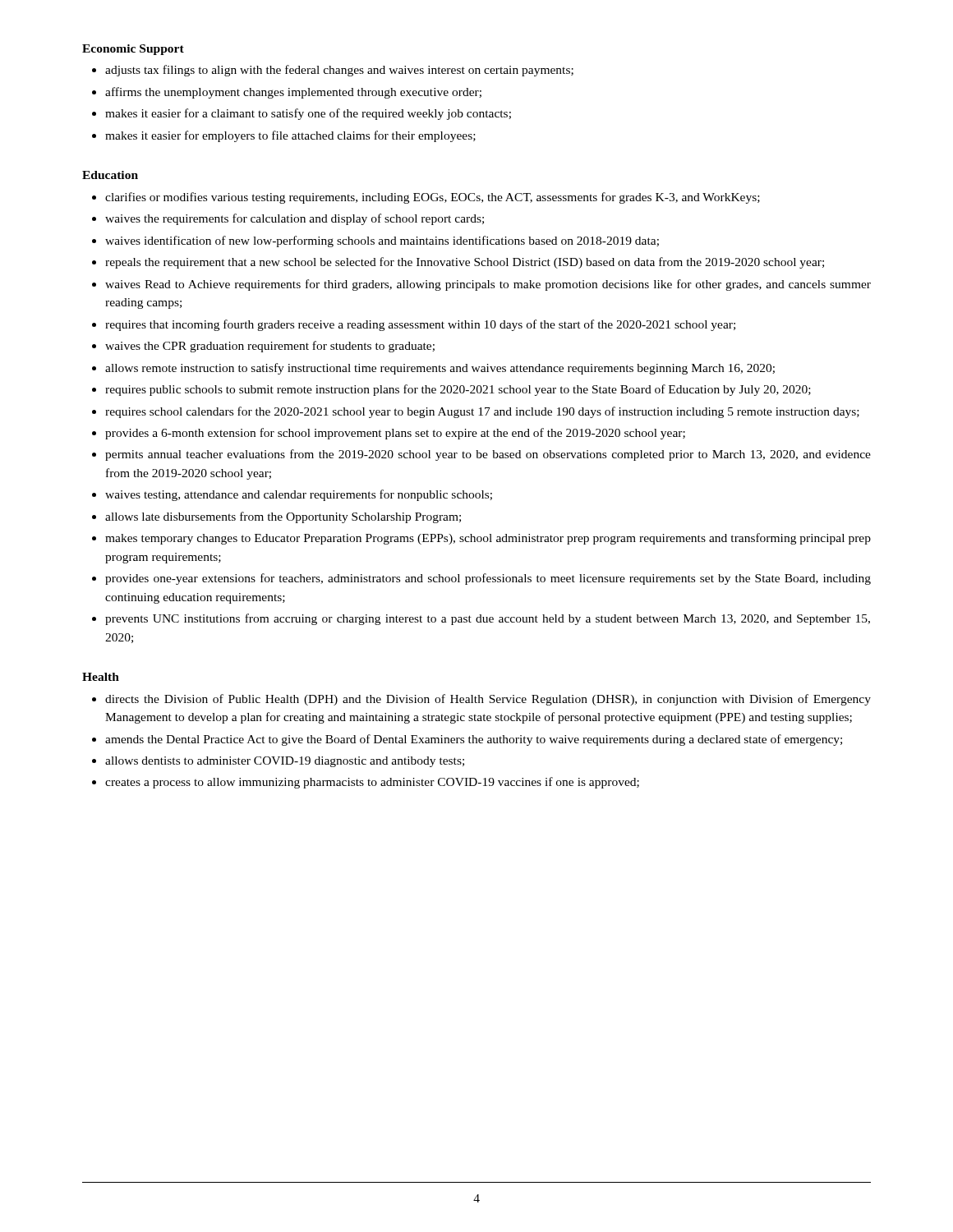Locate the list item that reads "permits annual teacher evaluations from"
The image size is (953, 1232).
[x=476, y=464]
